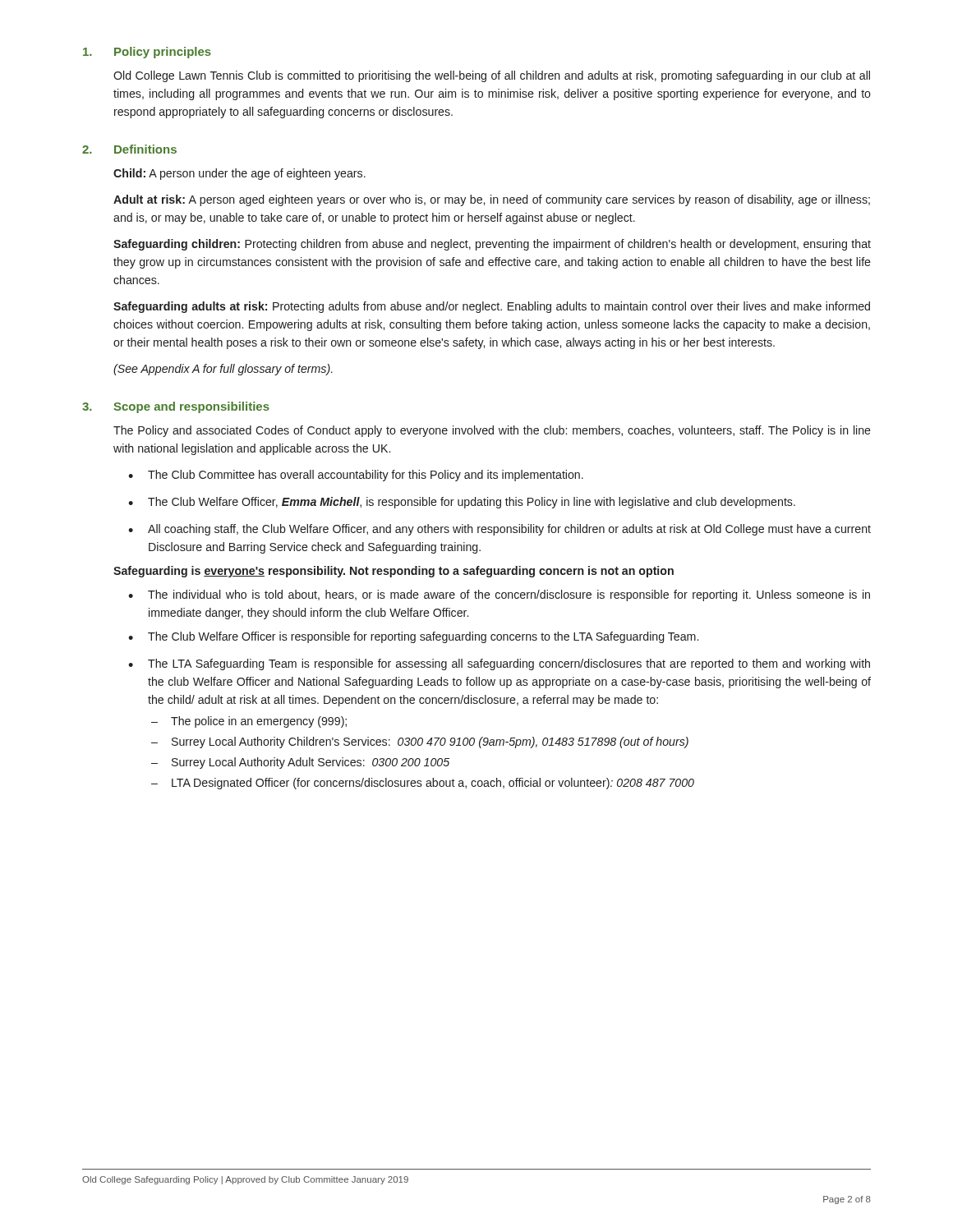Navigate to the passage starting "• The LTA Safeguarding"
This screenshot has height=1232, width=953.
[x=499, y=664]
